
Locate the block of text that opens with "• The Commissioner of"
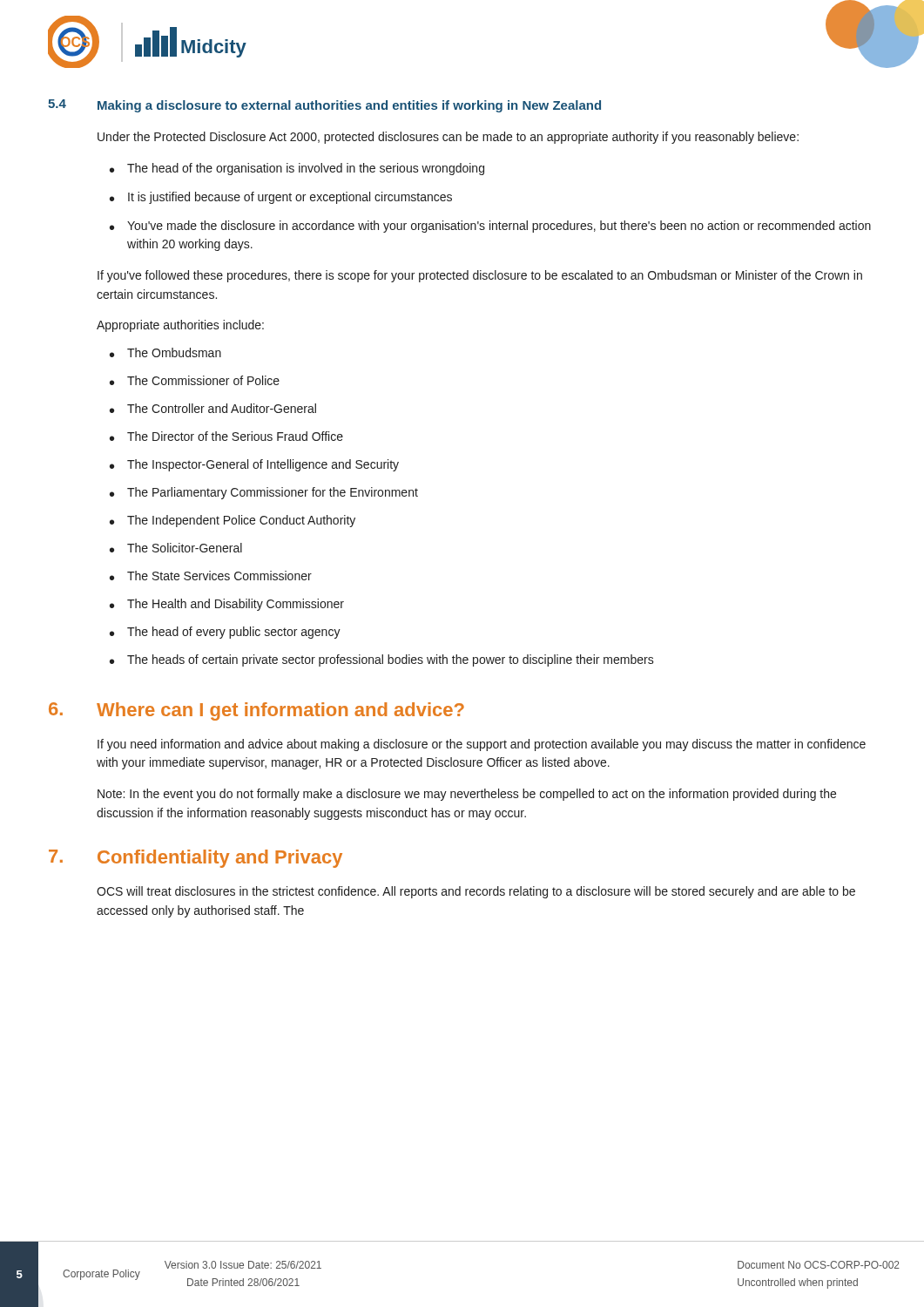pyautogui.click(x=194, y=384)
